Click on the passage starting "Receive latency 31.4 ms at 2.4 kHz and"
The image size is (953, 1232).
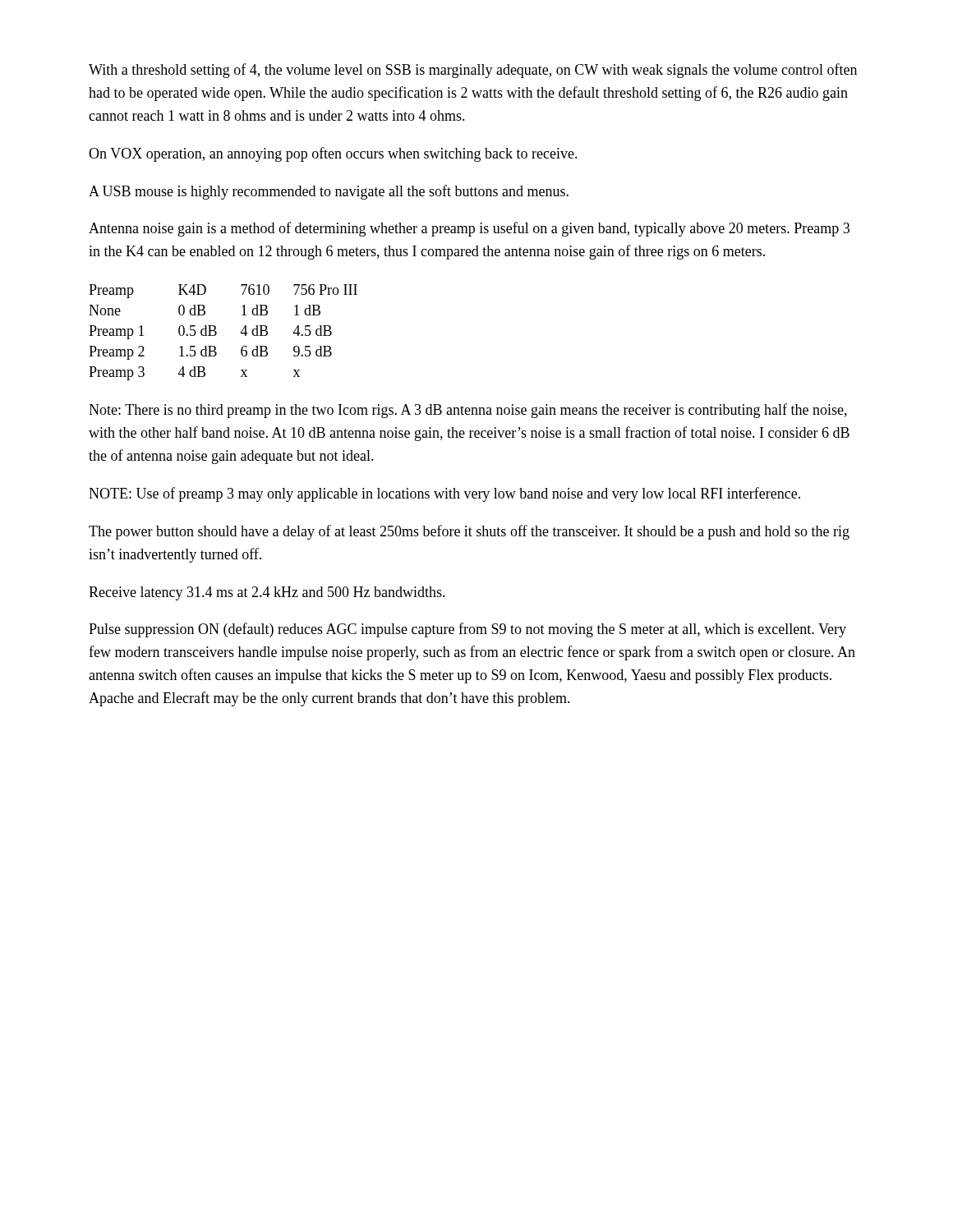point(267,592)
